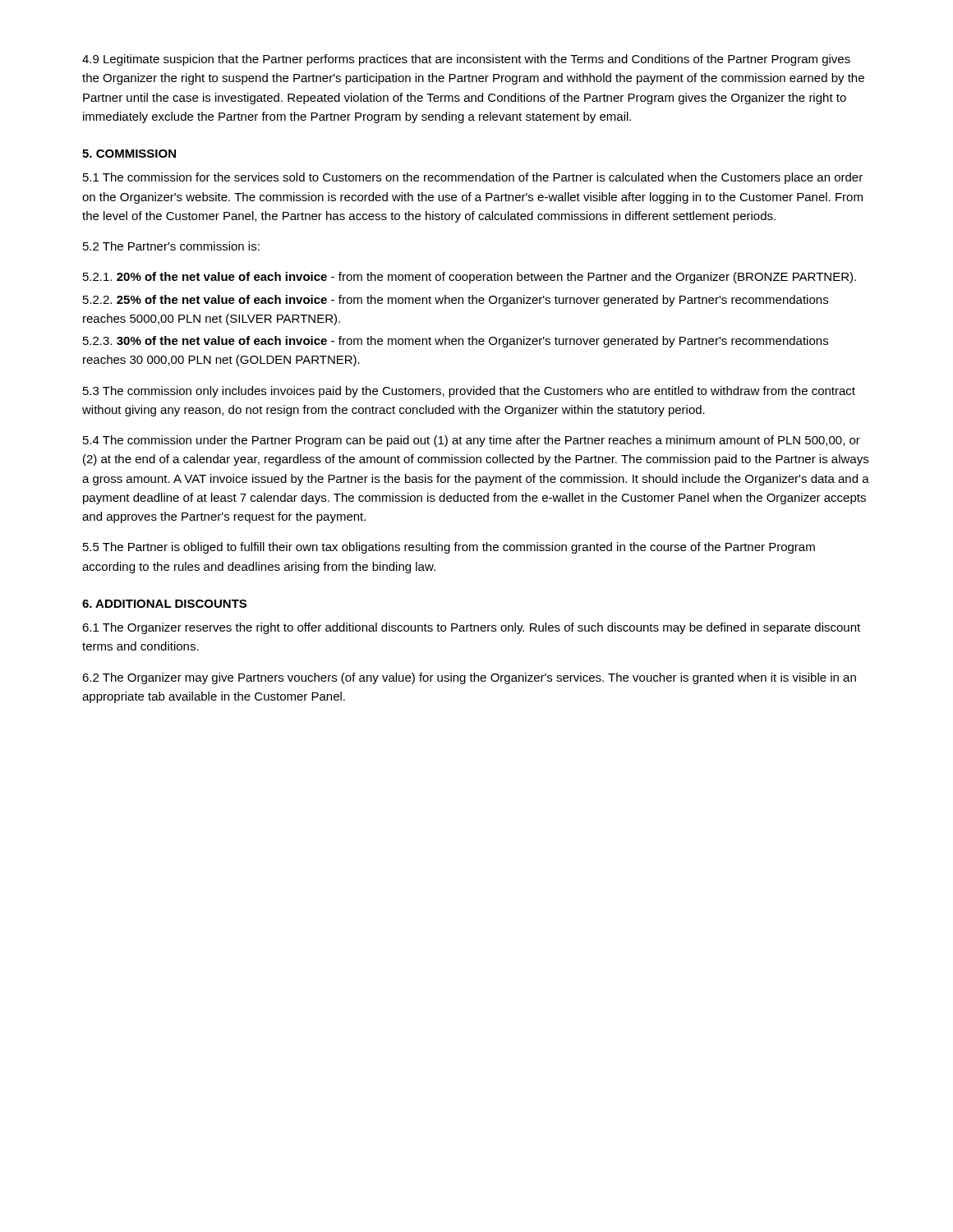Select the text block containing "5 The Partner is"
953x1232 pixels.
tap(476, 556)
